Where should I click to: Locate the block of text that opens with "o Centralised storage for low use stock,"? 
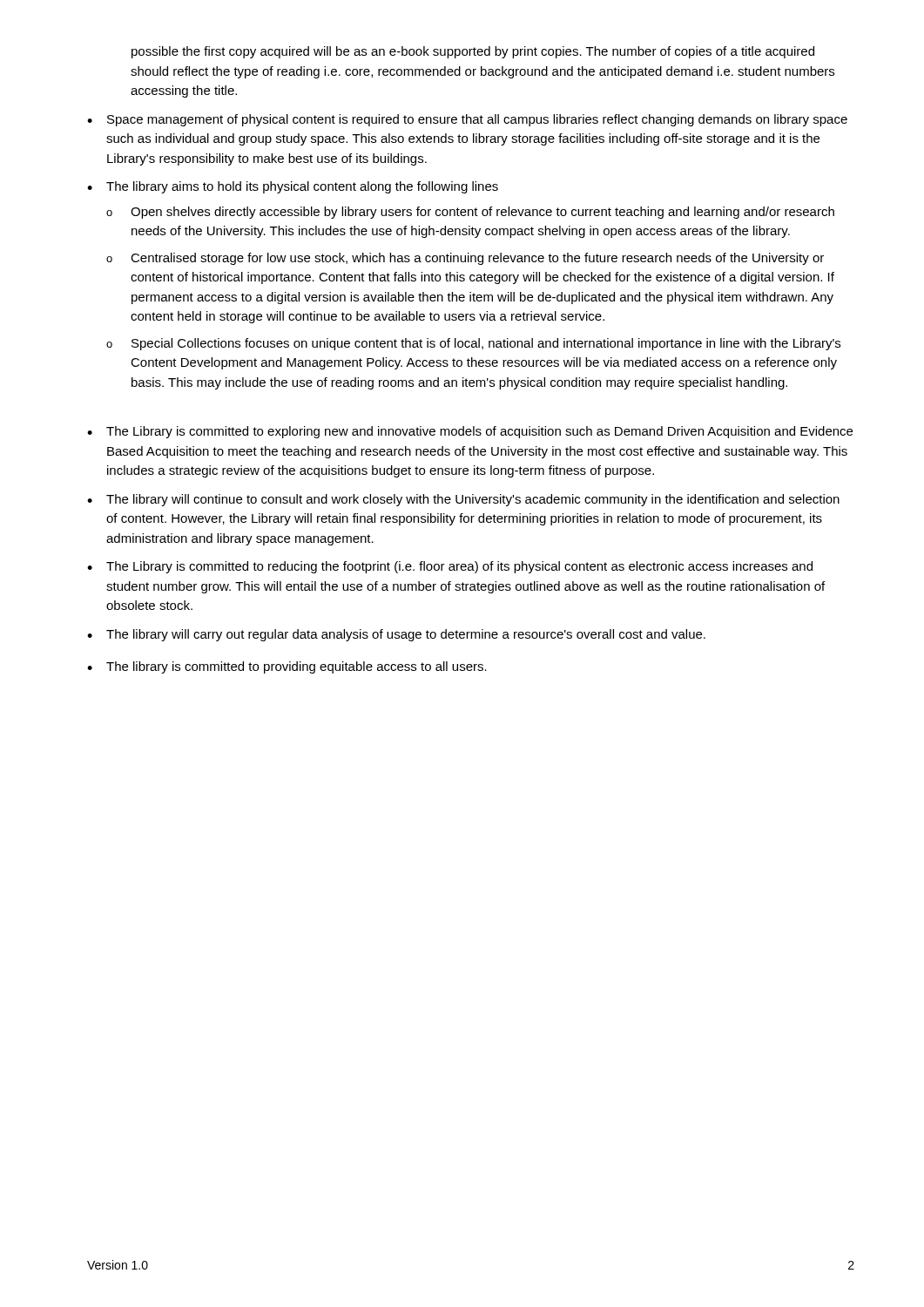pos(480,287)
